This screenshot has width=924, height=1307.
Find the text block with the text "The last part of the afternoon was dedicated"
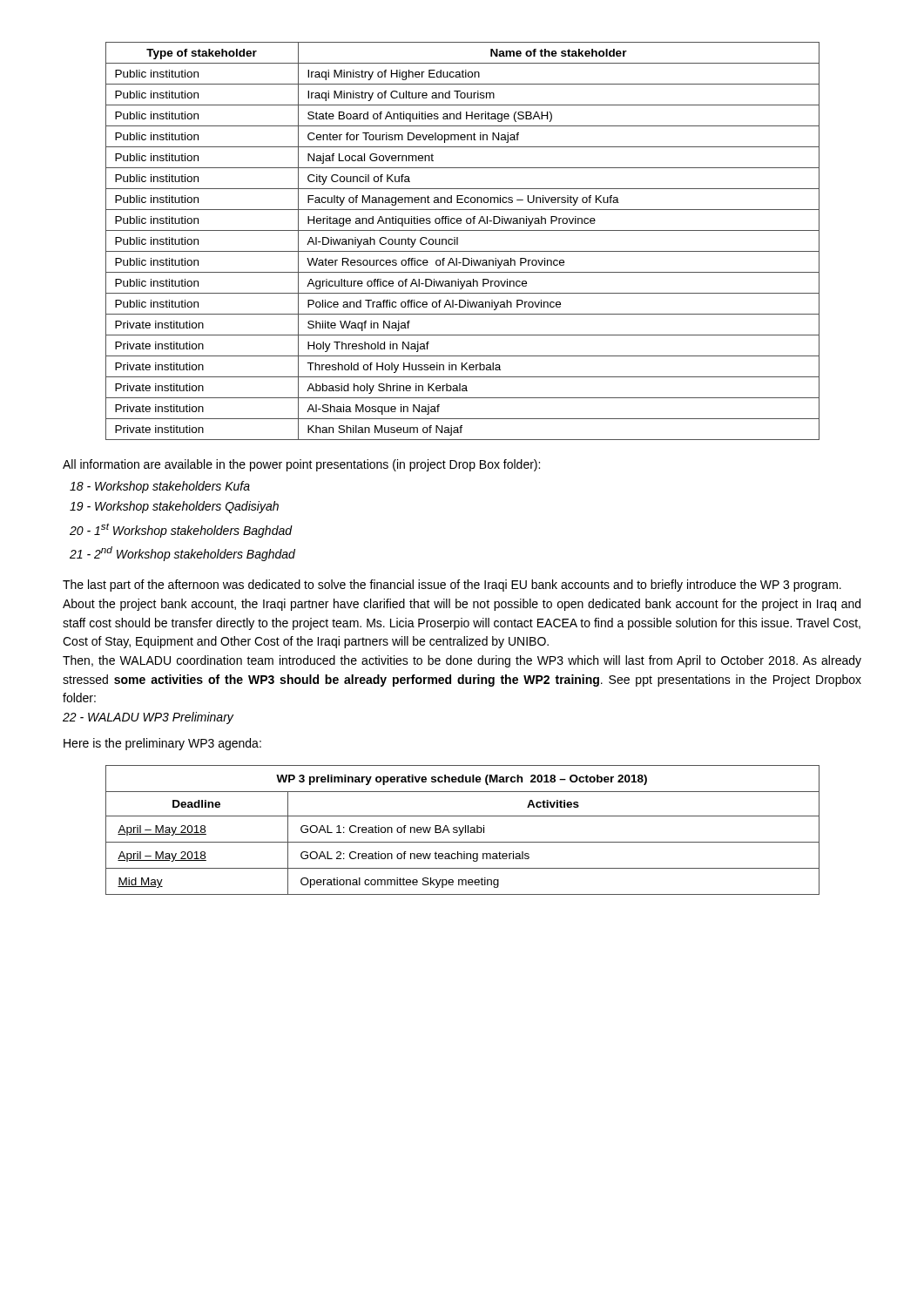point(462,651)
